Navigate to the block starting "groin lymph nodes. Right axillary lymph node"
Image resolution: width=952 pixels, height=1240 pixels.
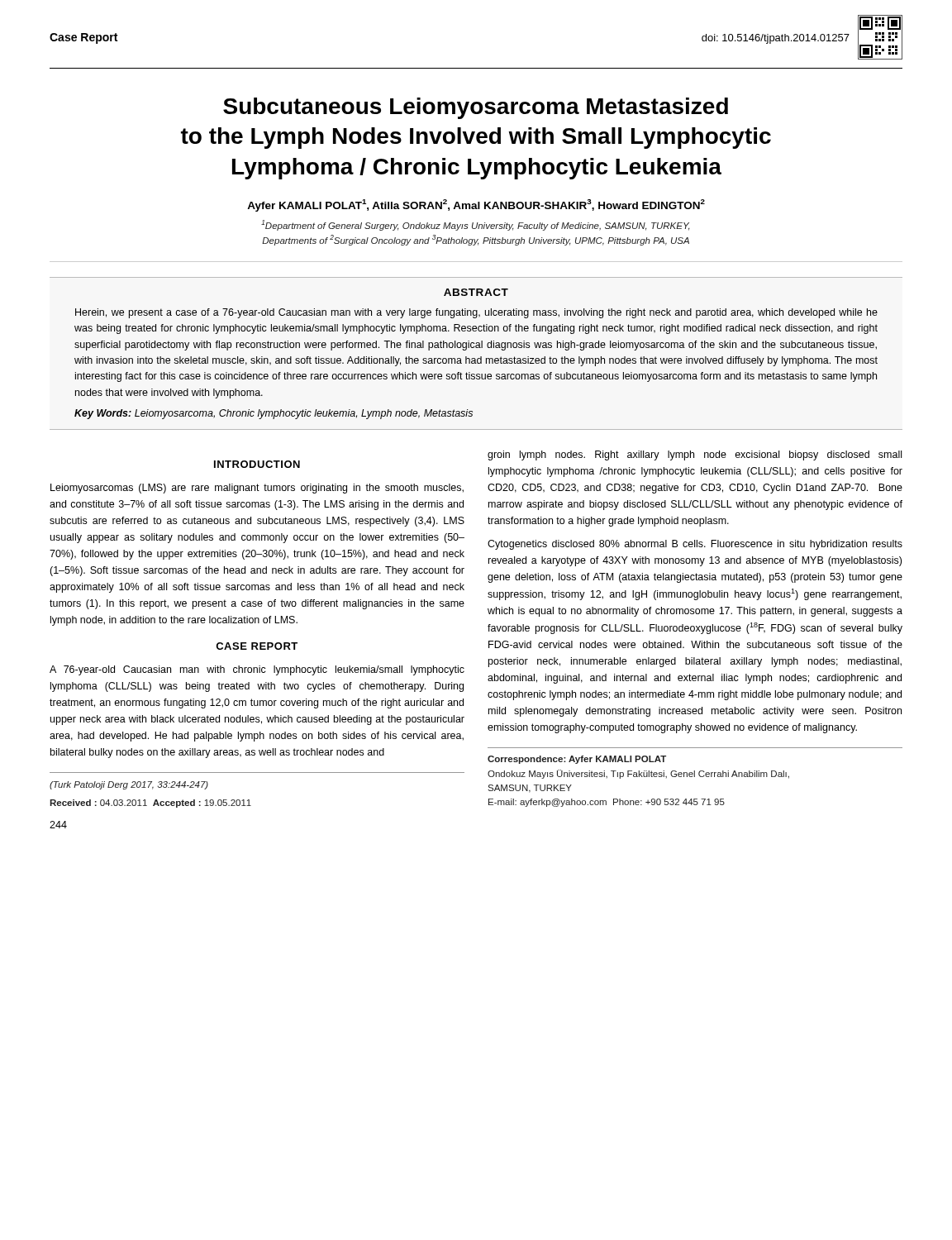pyautogui.click(x=695, y=591)
